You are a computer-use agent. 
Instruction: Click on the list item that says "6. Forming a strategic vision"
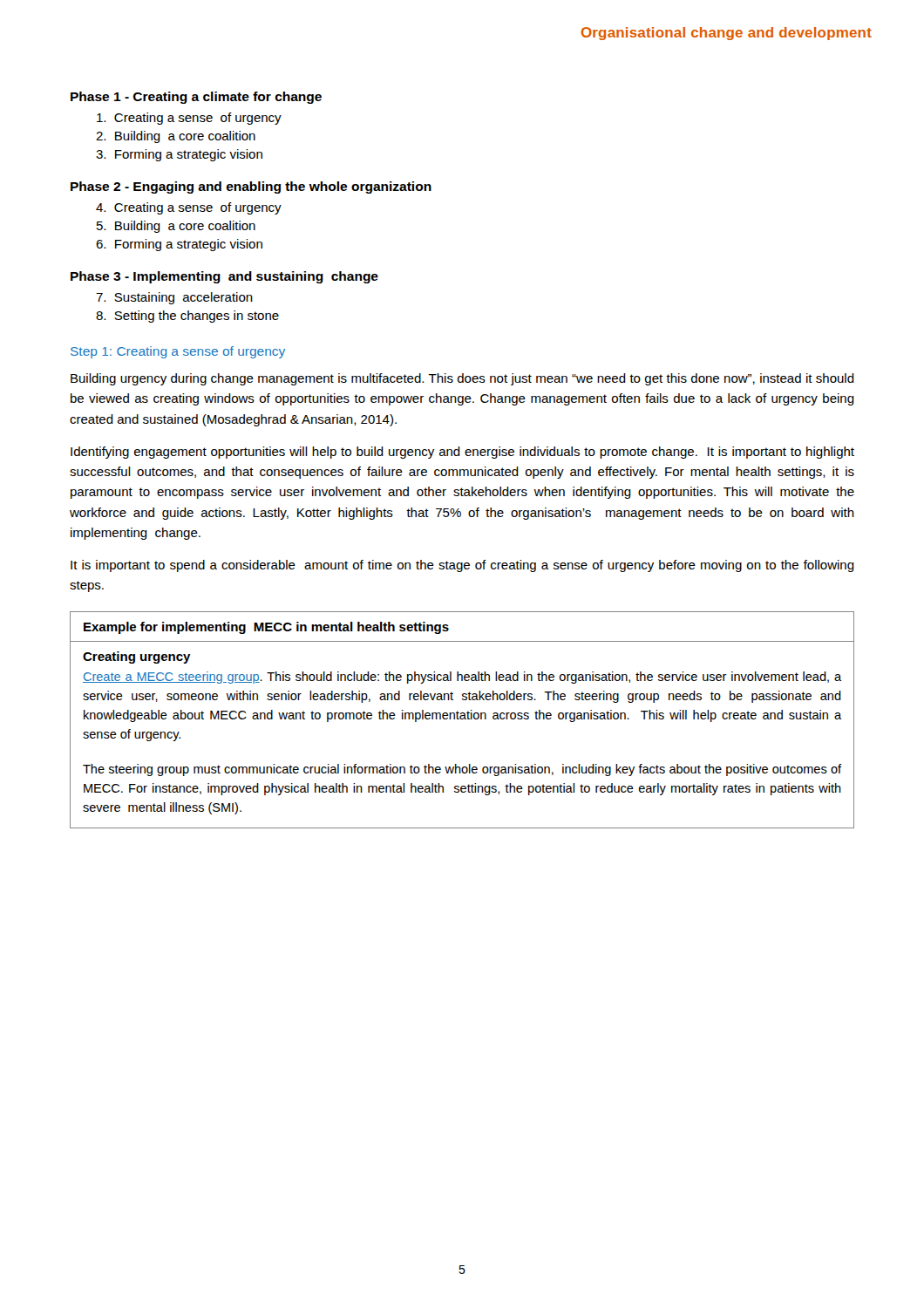[x=179, y=244]
